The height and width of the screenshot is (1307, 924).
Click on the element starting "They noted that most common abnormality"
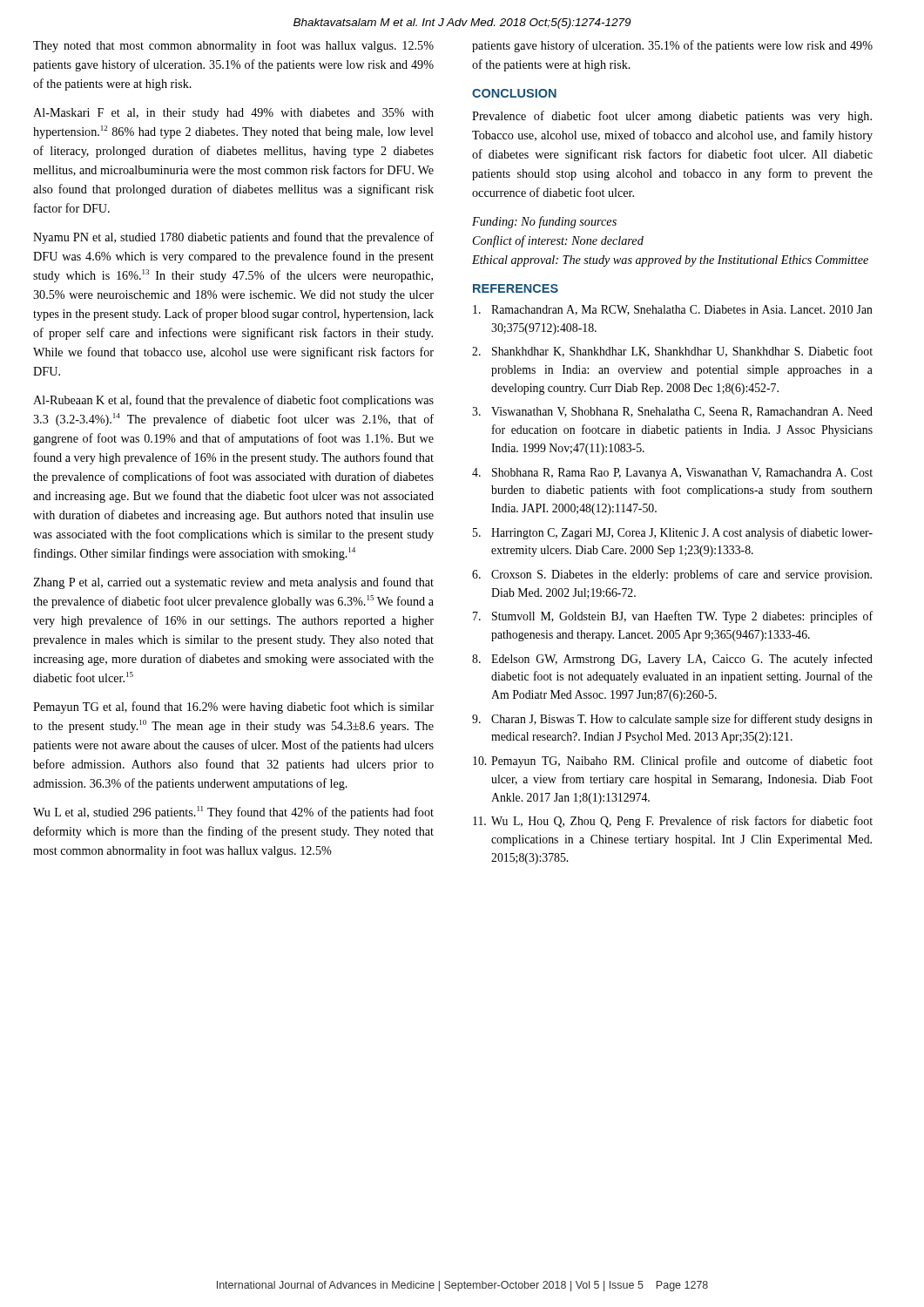233,64
